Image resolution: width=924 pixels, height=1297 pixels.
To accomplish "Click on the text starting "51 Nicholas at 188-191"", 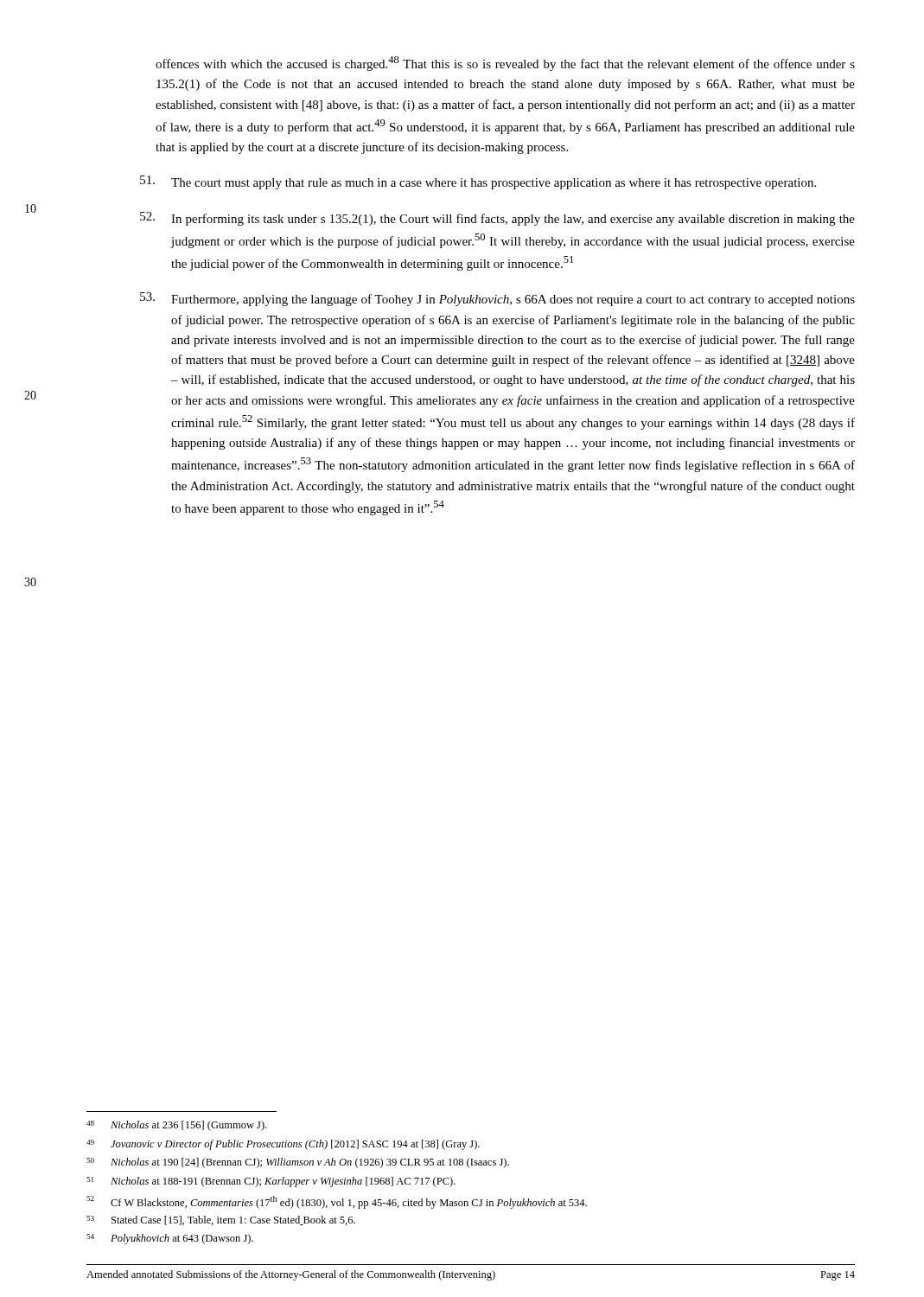I will click(x=271, y=1182).
